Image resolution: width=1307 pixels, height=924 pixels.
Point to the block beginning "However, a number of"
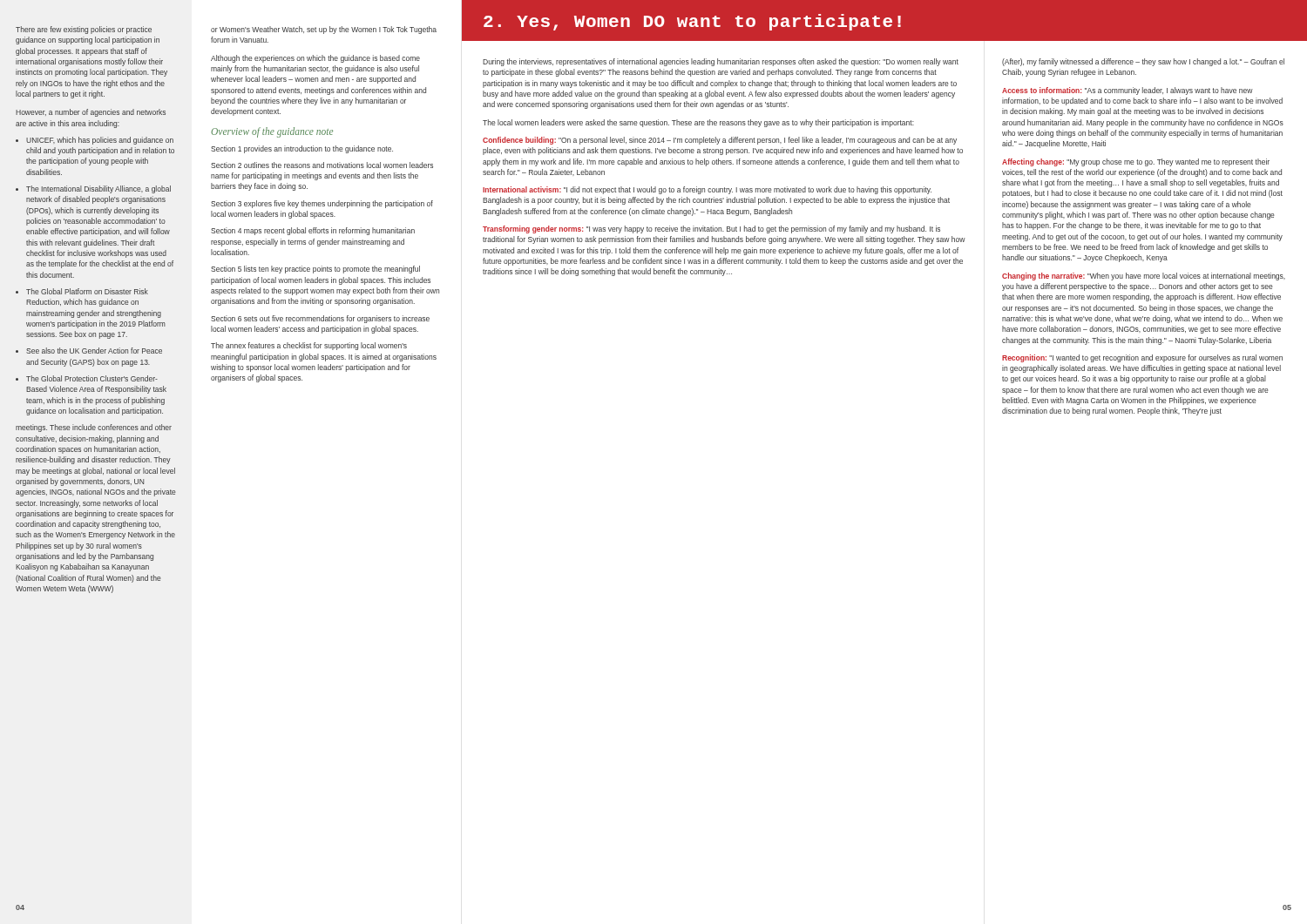96,118
